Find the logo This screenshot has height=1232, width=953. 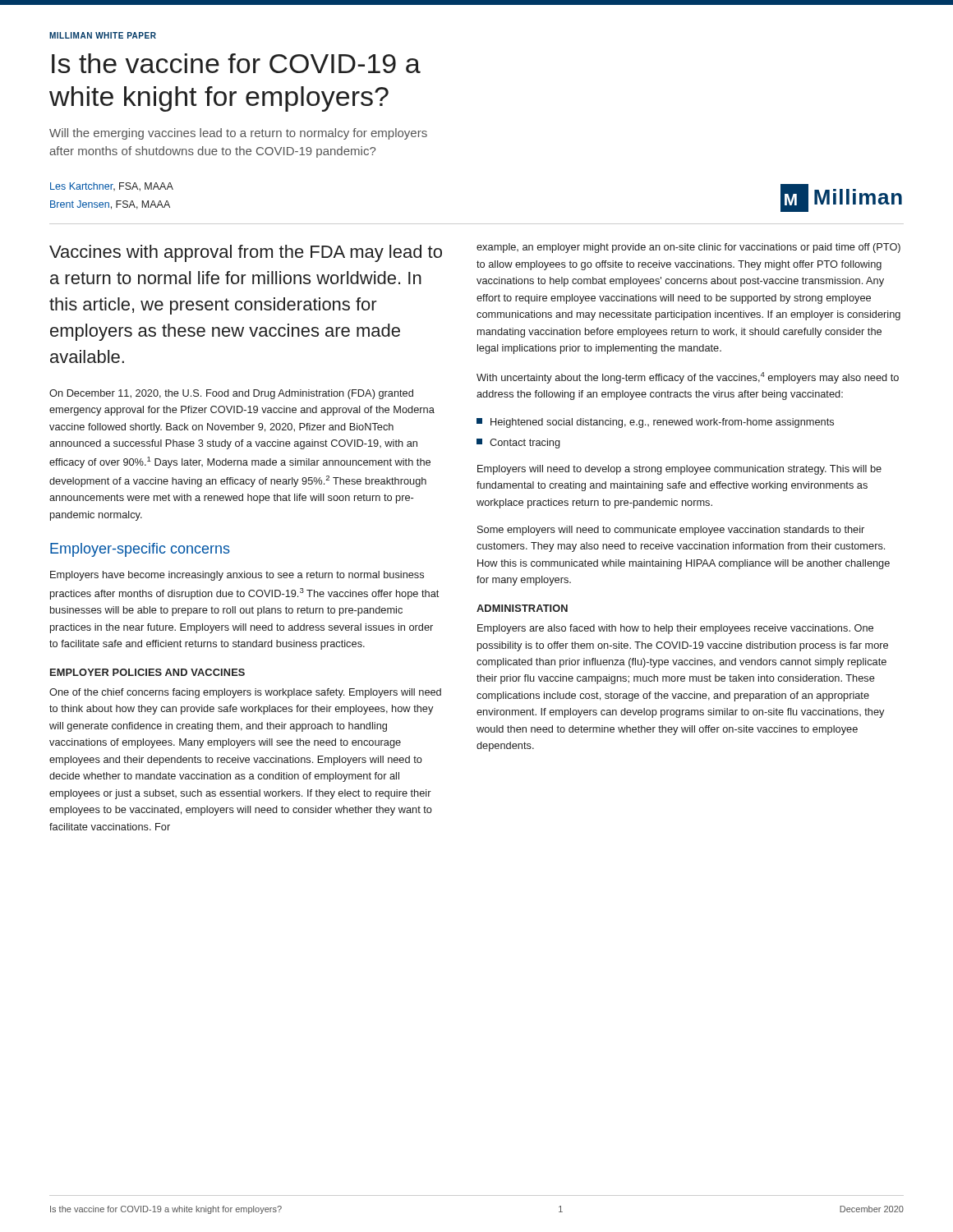tap(842, 198)
